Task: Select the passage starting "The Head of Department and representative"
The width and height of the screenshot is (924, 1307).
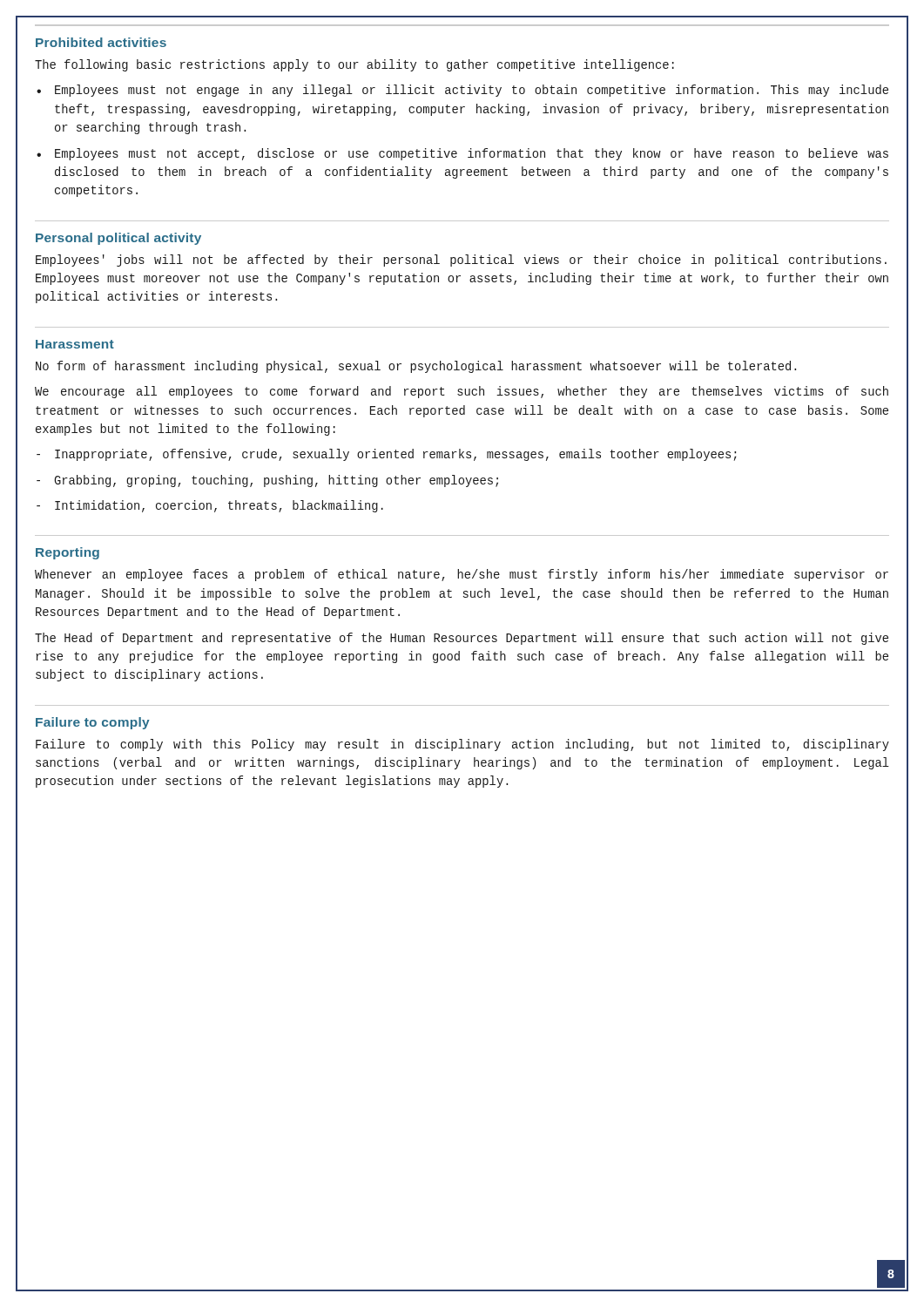Action: (x=462, y=657)
